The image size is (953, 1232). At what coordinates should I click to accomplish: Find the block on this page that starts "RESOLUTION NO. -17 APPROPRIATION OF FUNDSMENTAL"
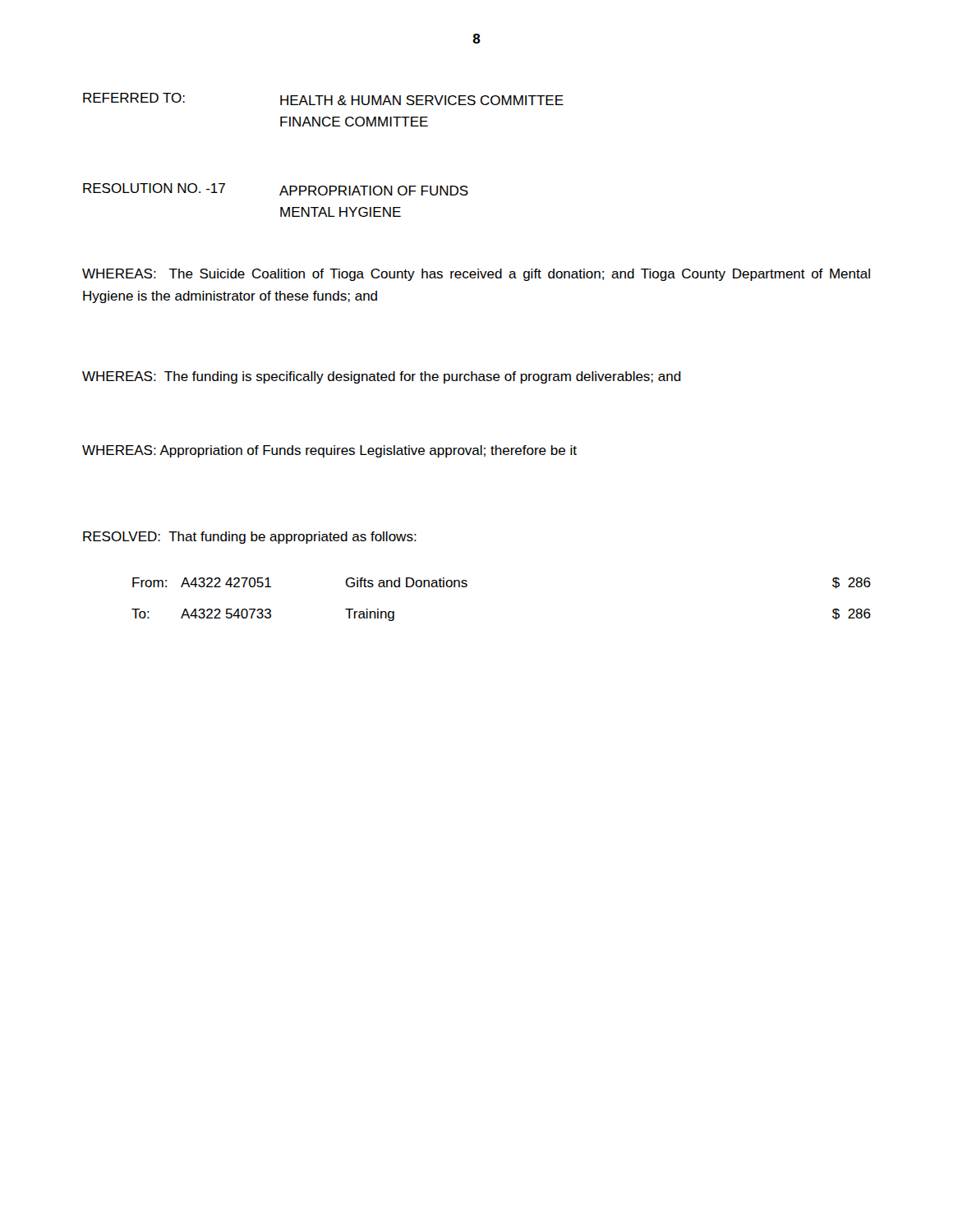[275, 202]
